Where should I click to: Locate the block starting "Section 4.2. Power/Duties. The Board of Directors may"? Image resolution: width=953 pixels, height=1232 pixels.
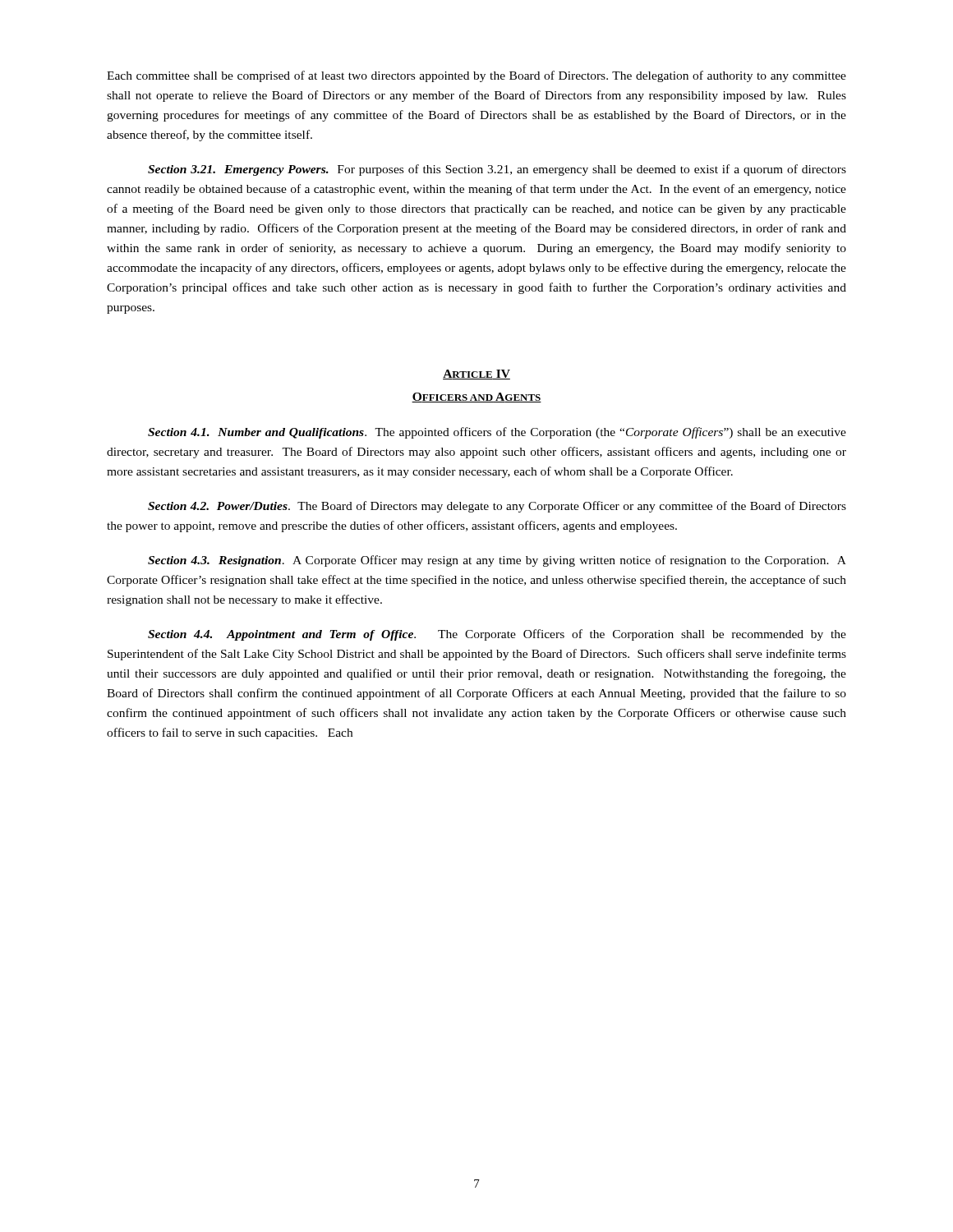[x=476, y=516]
